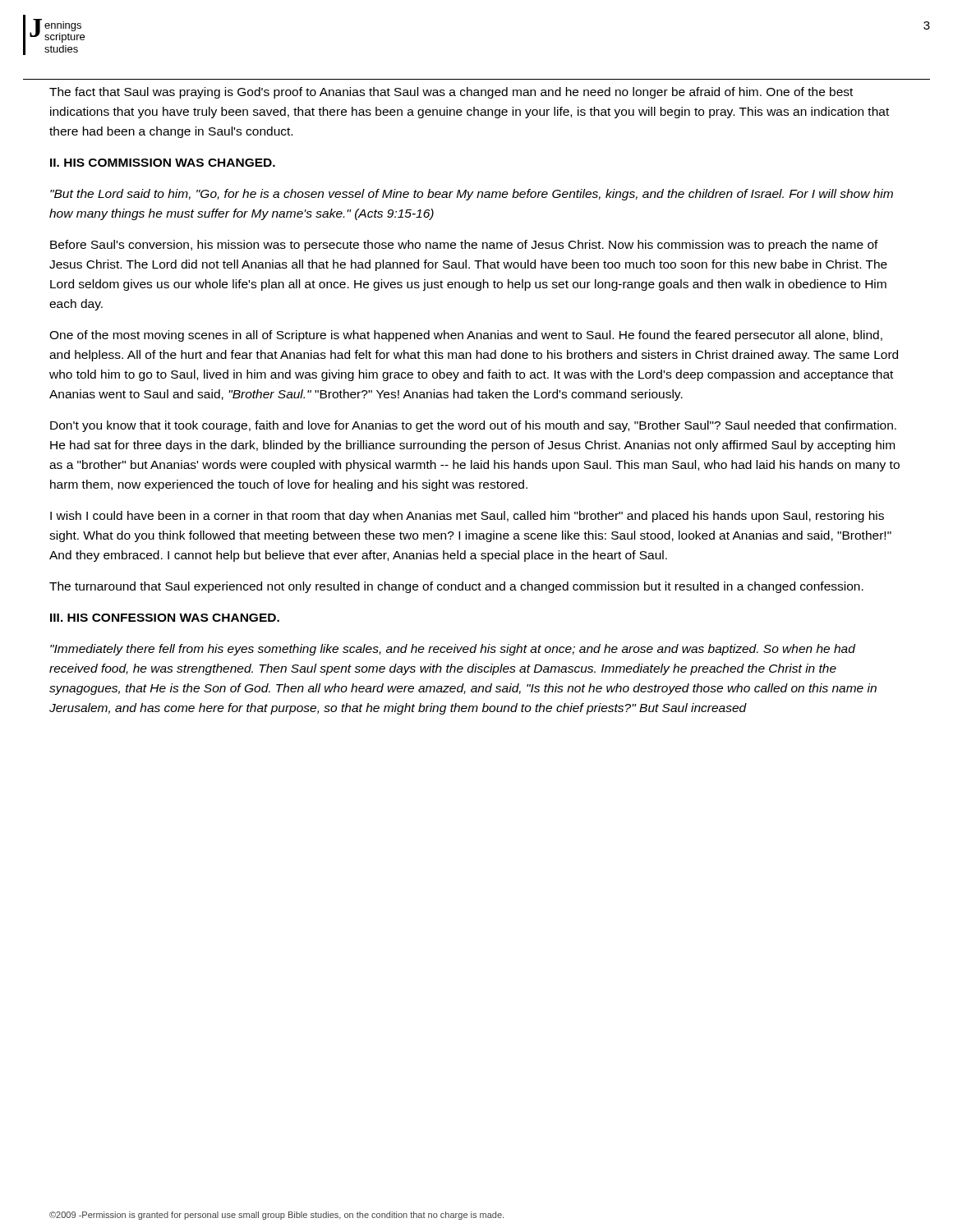The height and width of the screenshot is (1232, 953).
Task: Click the passage that begins "I wish I could have"
Action: click(476, 536)
